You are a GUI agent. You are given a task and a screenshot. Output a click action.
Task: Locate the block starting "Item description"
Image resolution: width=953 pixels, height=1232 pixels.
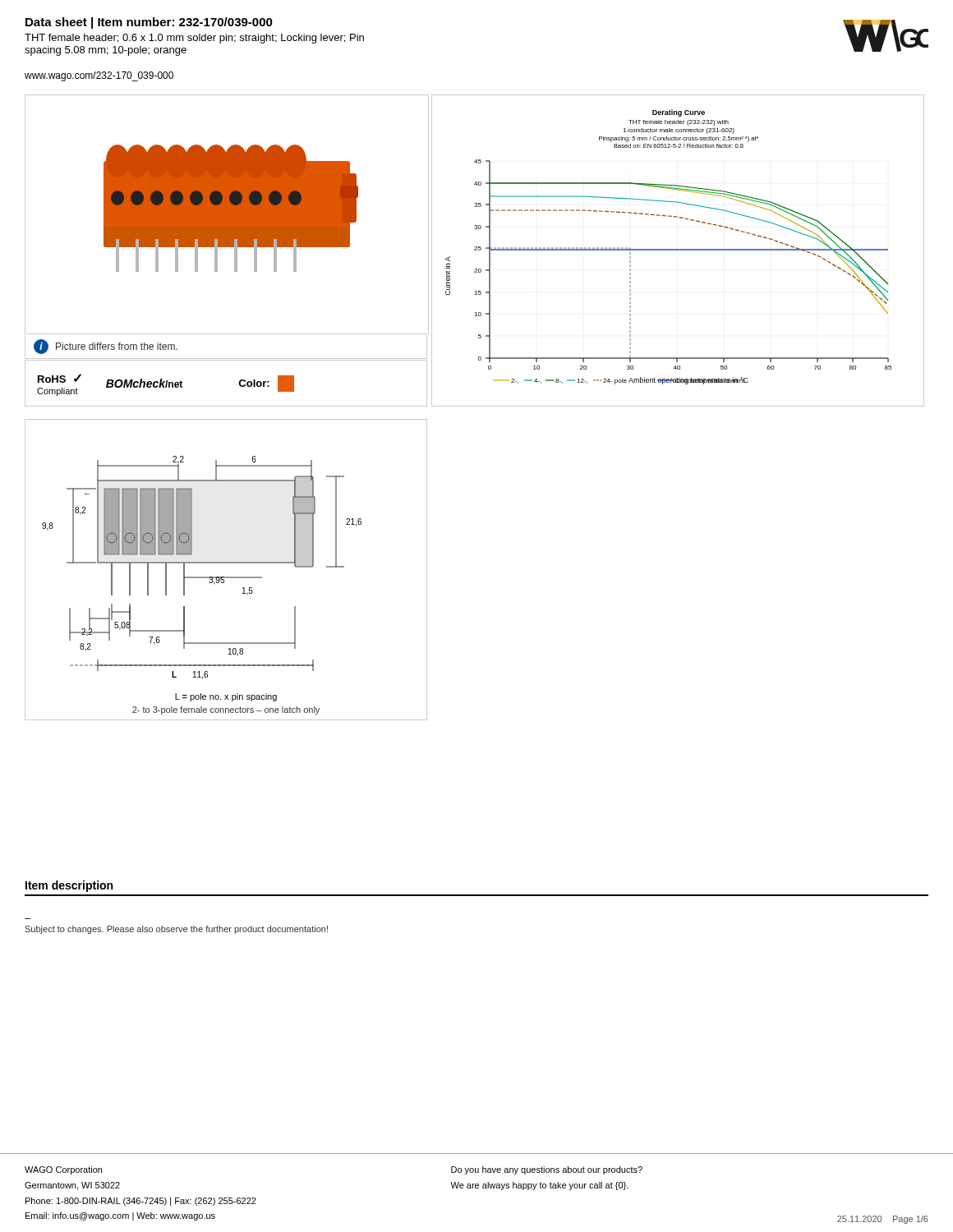pos(476,887)
